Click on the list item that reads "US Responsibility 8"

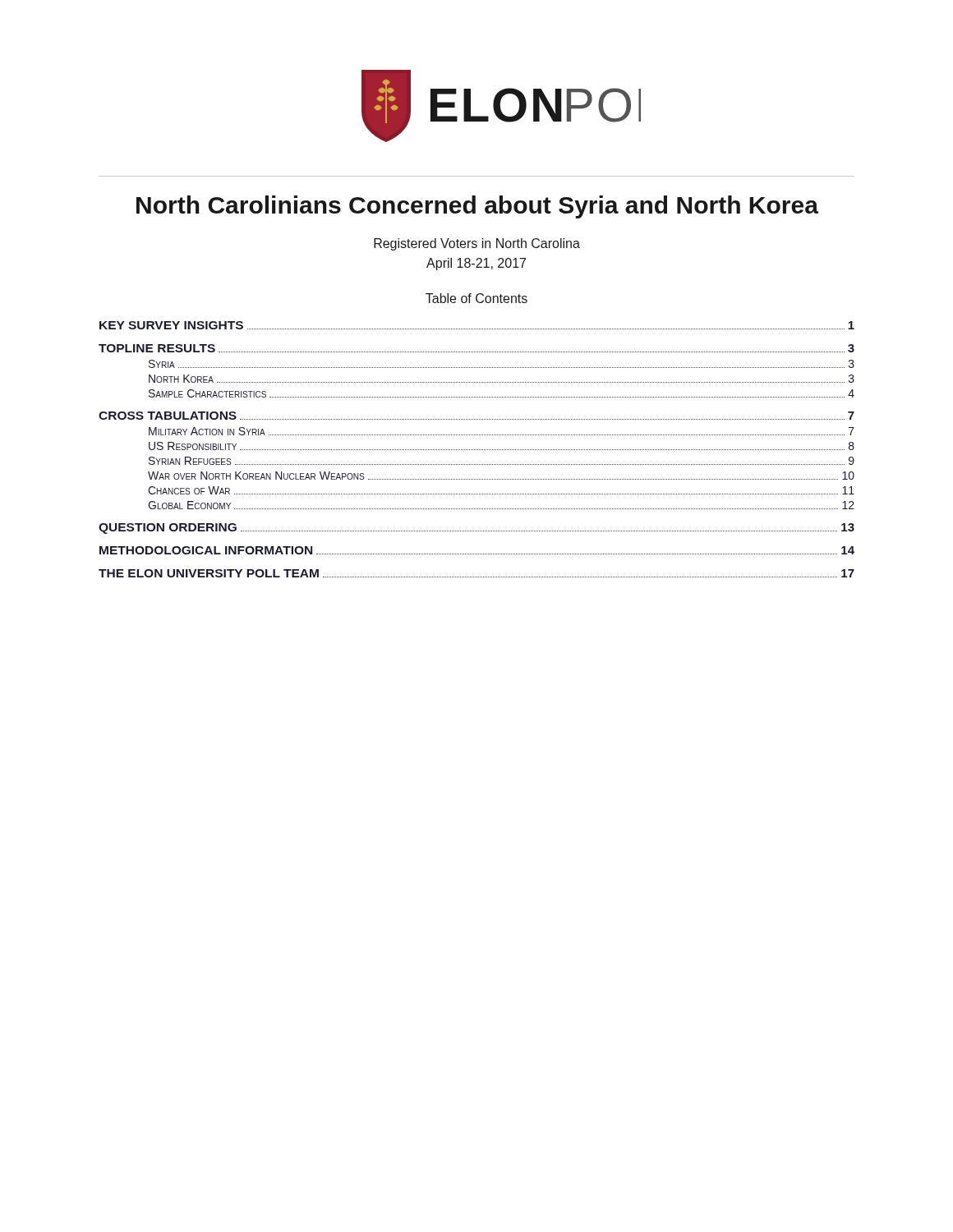tap(489, 446)
